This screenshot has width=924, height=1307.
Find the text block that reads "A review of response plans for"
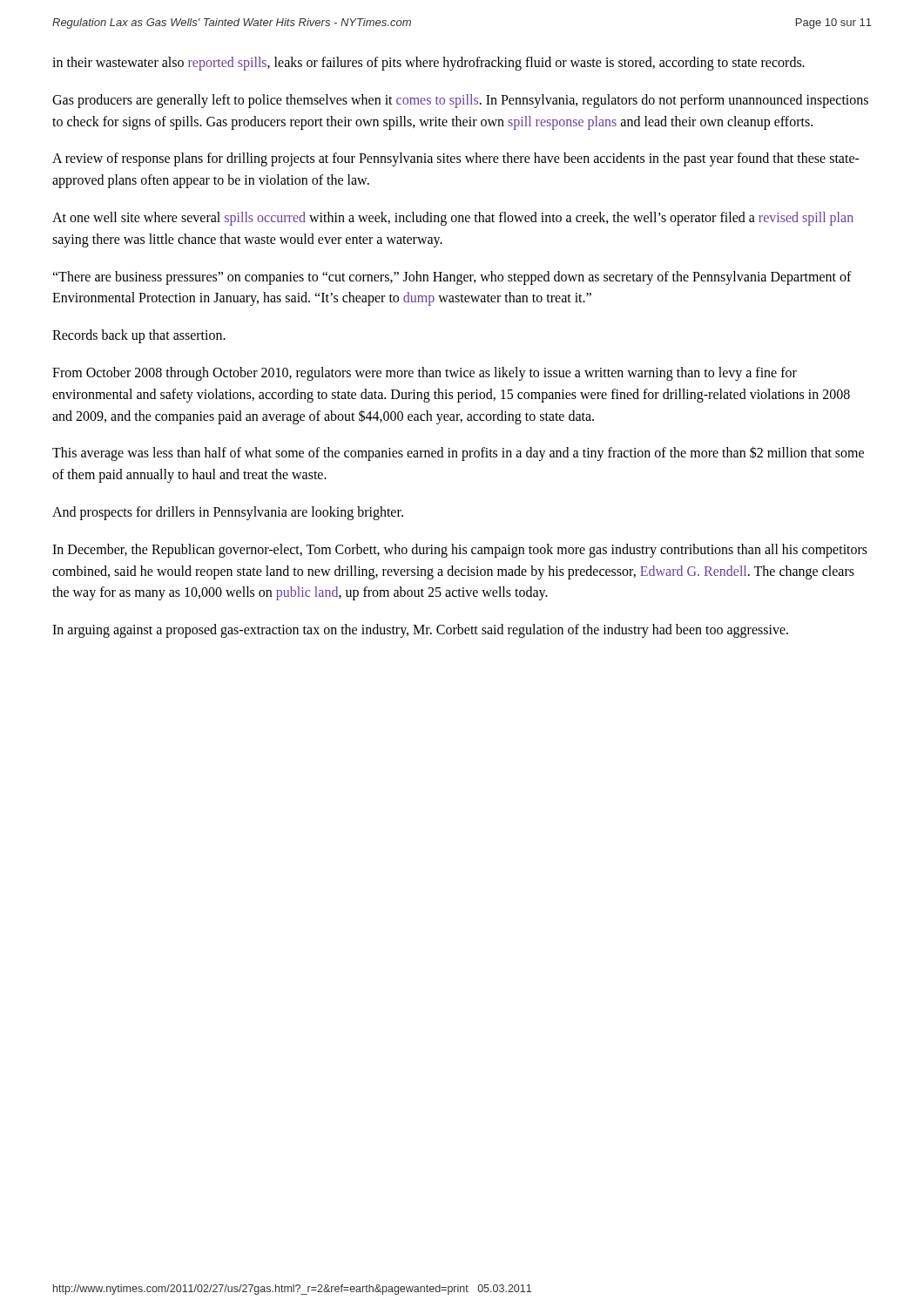point(456,169)
